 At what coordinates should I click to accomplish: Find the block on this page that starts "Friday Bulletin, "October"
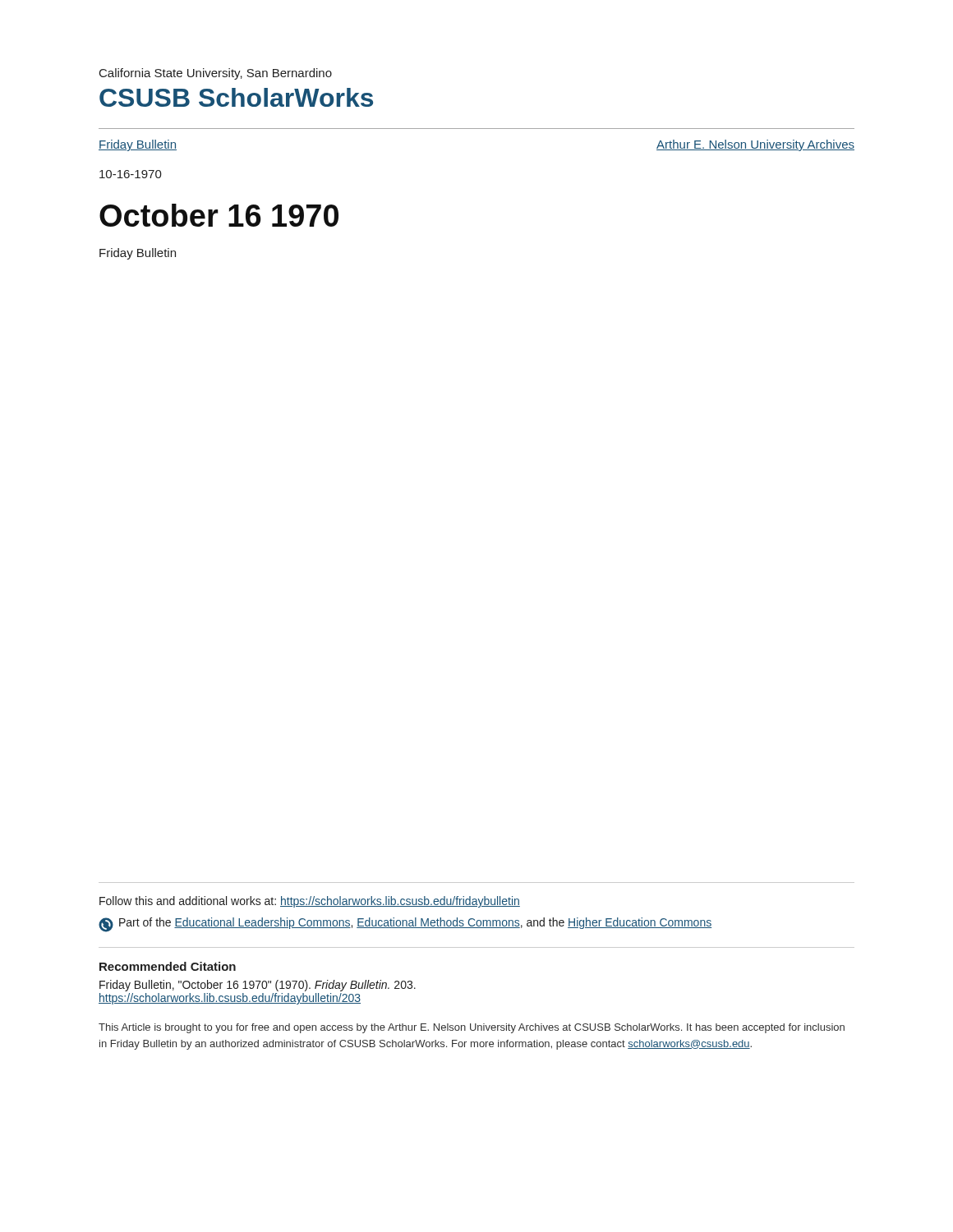257,991
